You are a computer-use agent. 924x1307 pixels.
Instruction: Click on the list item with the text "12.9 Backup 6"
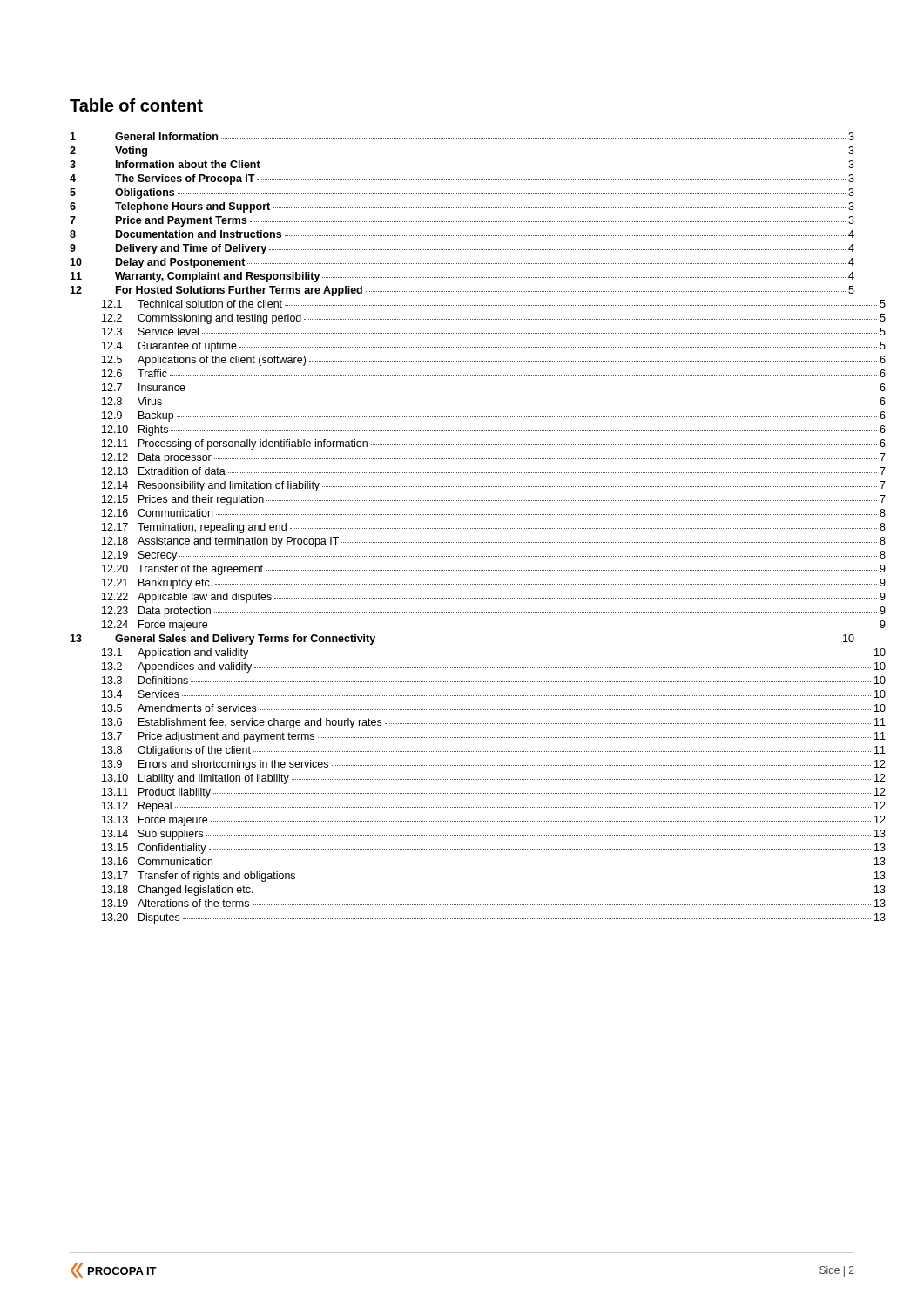[493, 416]
